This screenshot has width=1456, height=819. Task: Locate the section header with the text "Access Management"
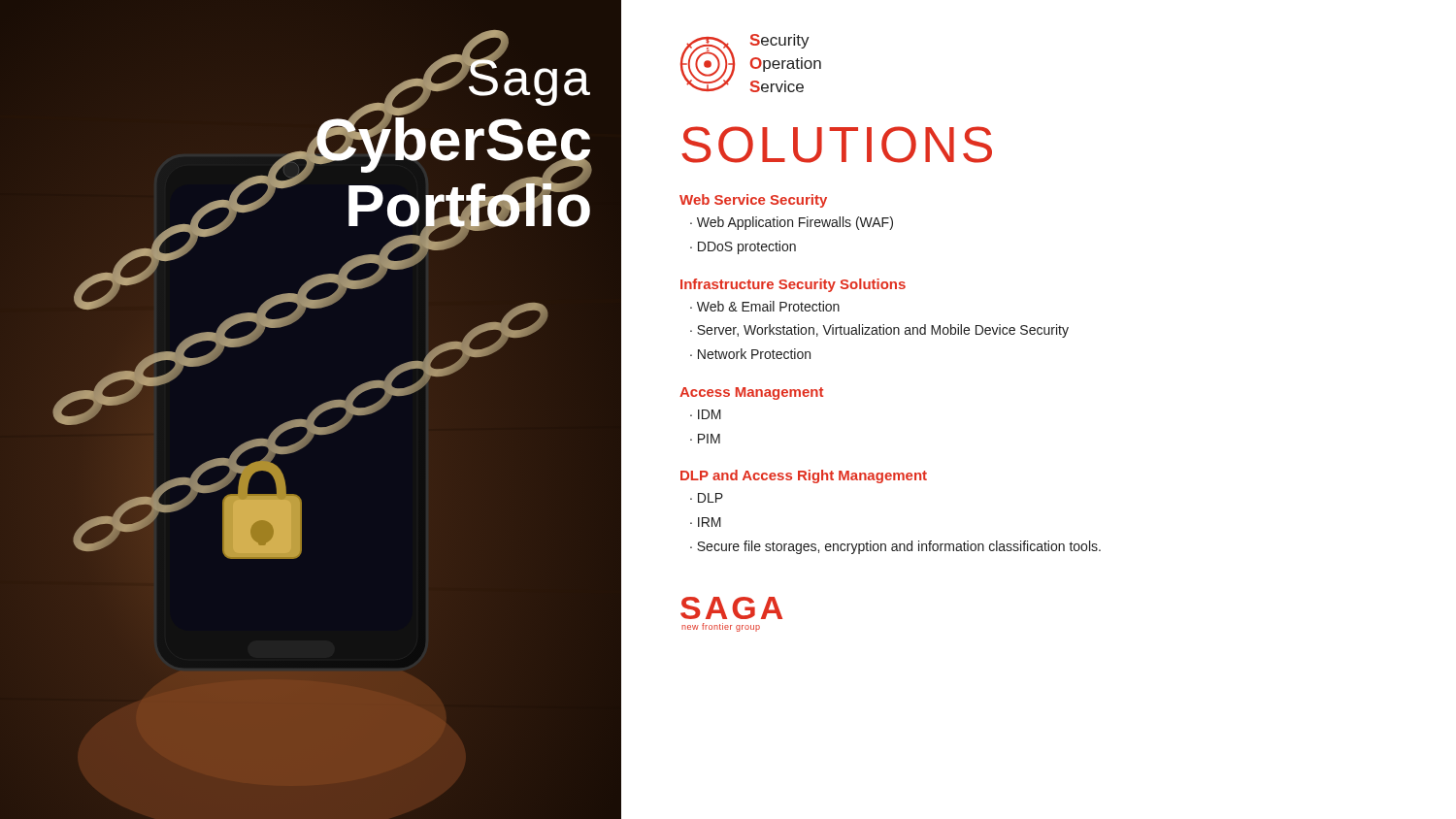tap(752, 391)
